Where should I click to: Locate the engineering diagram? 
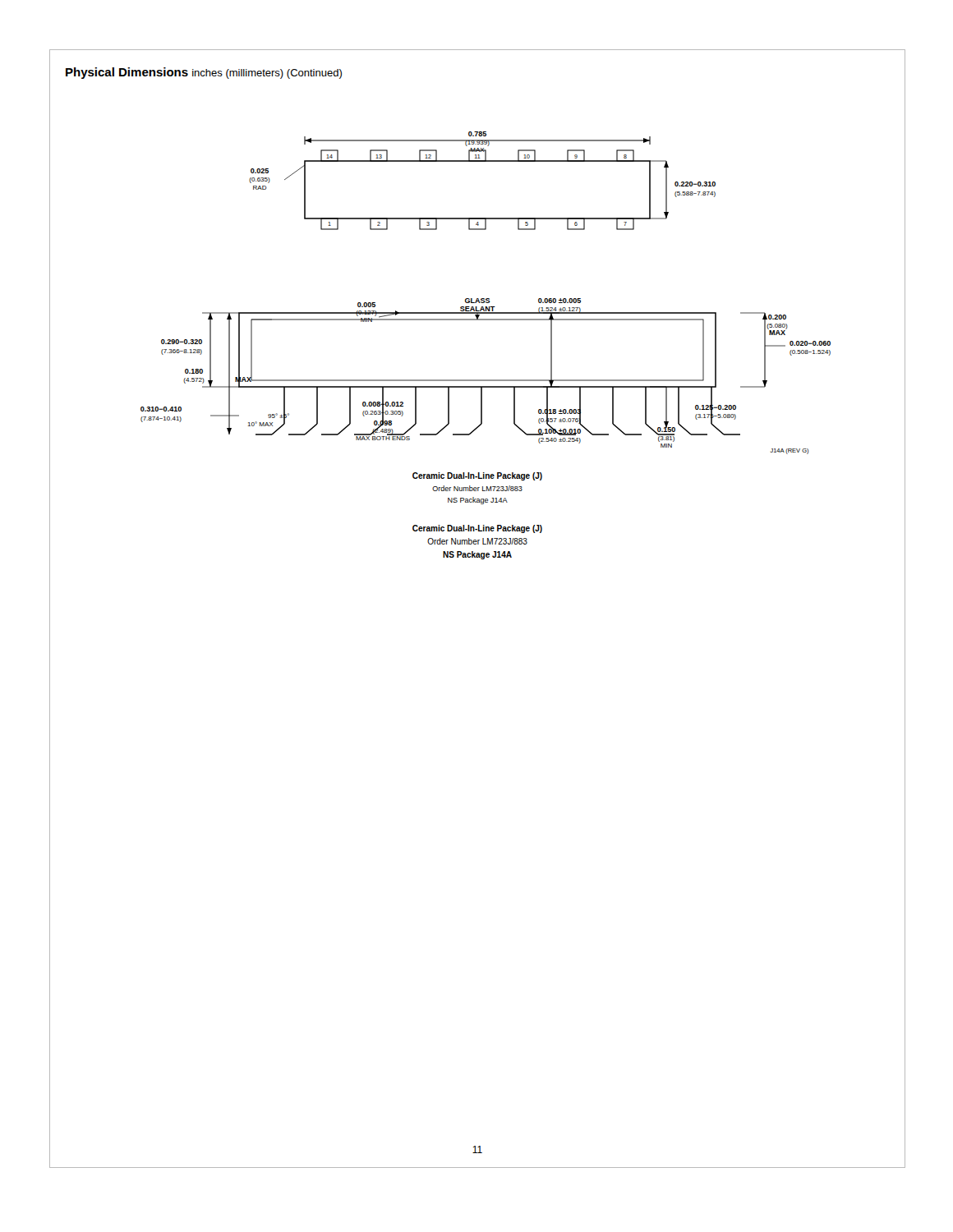(477, 321)
